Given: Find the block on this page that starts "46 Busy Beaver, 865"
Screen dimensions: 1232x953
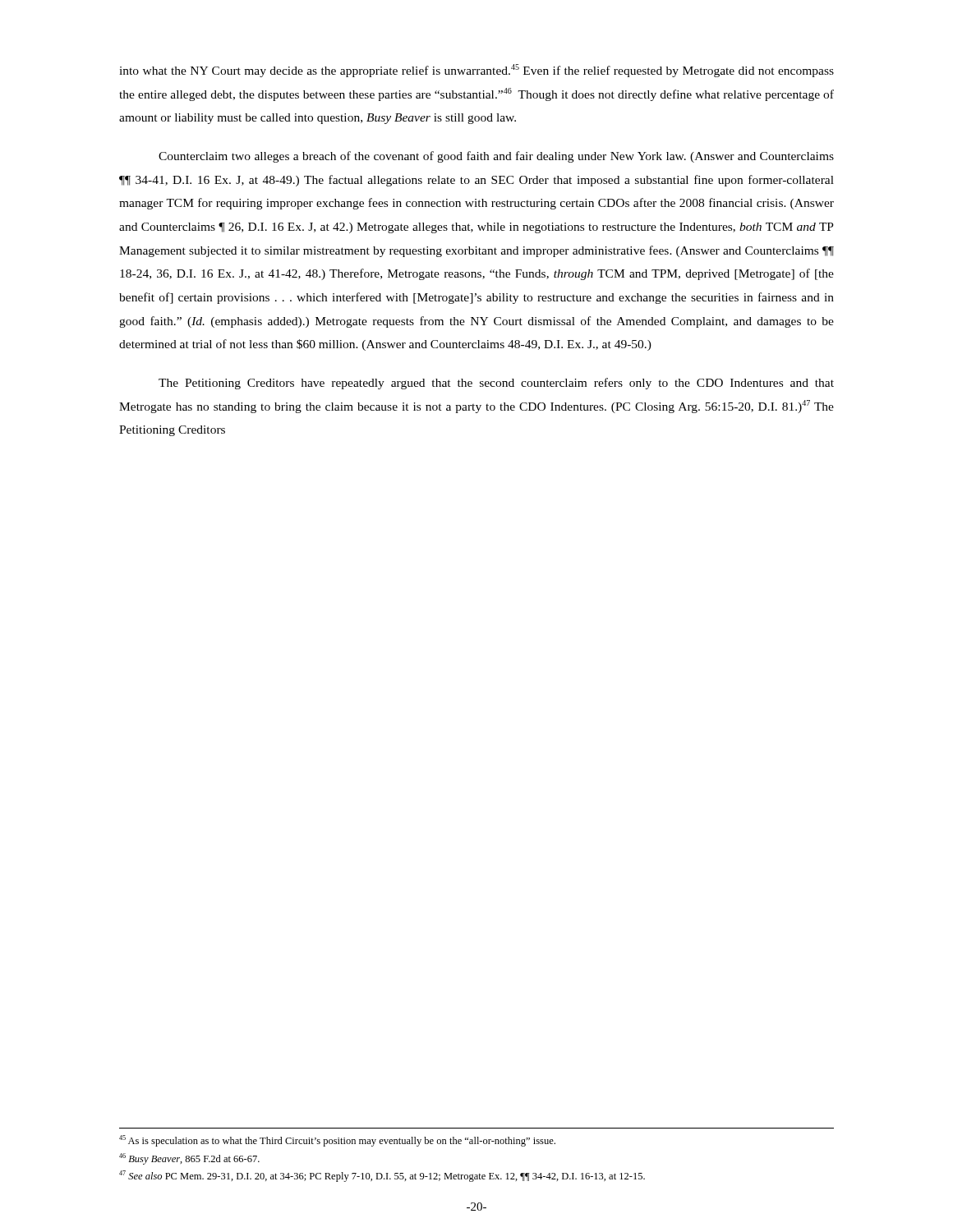Looking at the screenshot, I should (x=189, y=1159).
